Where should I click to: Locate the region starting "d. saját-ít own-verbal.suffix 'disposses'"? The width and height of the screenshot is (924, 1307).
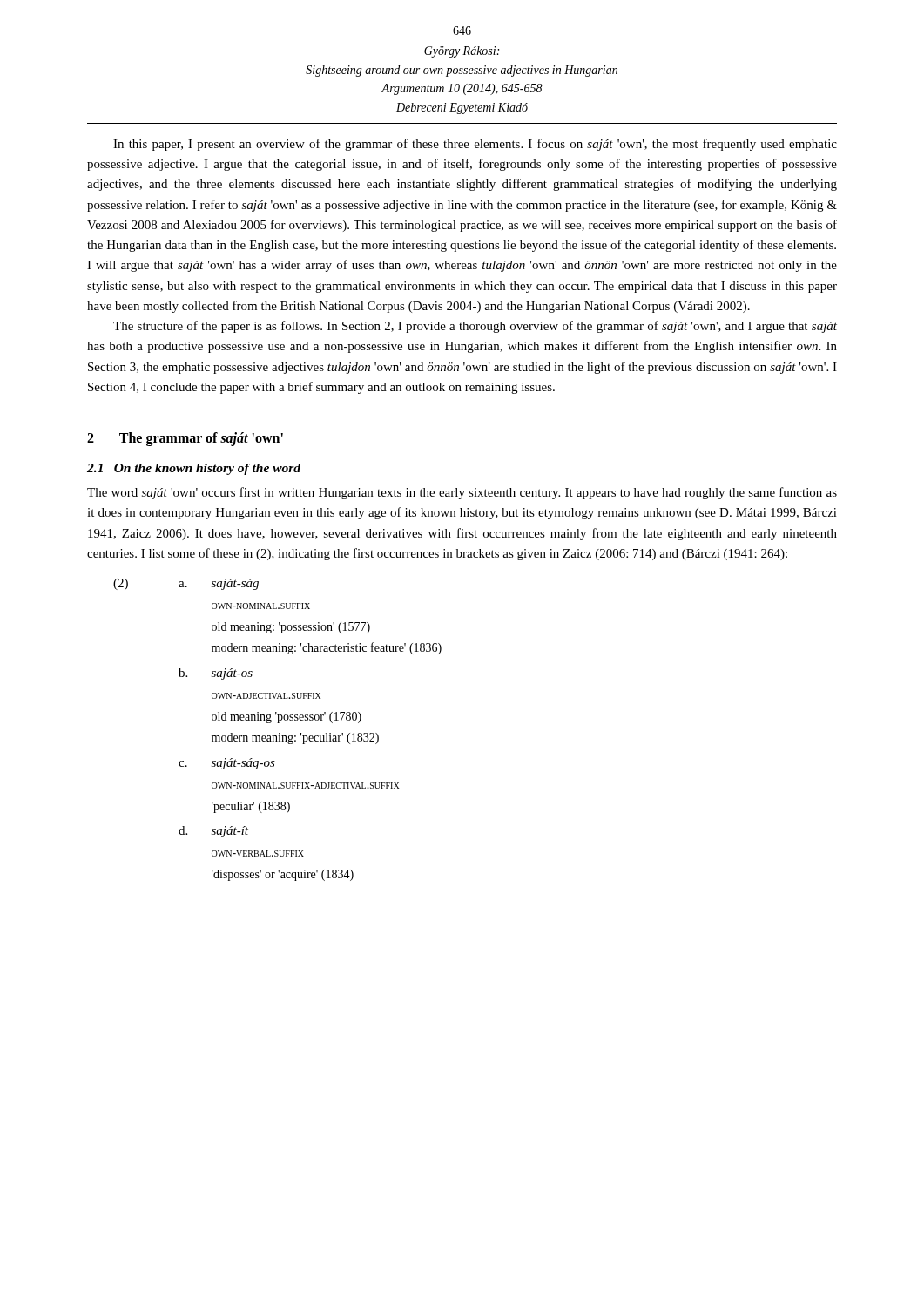click(x=213, y=832)
